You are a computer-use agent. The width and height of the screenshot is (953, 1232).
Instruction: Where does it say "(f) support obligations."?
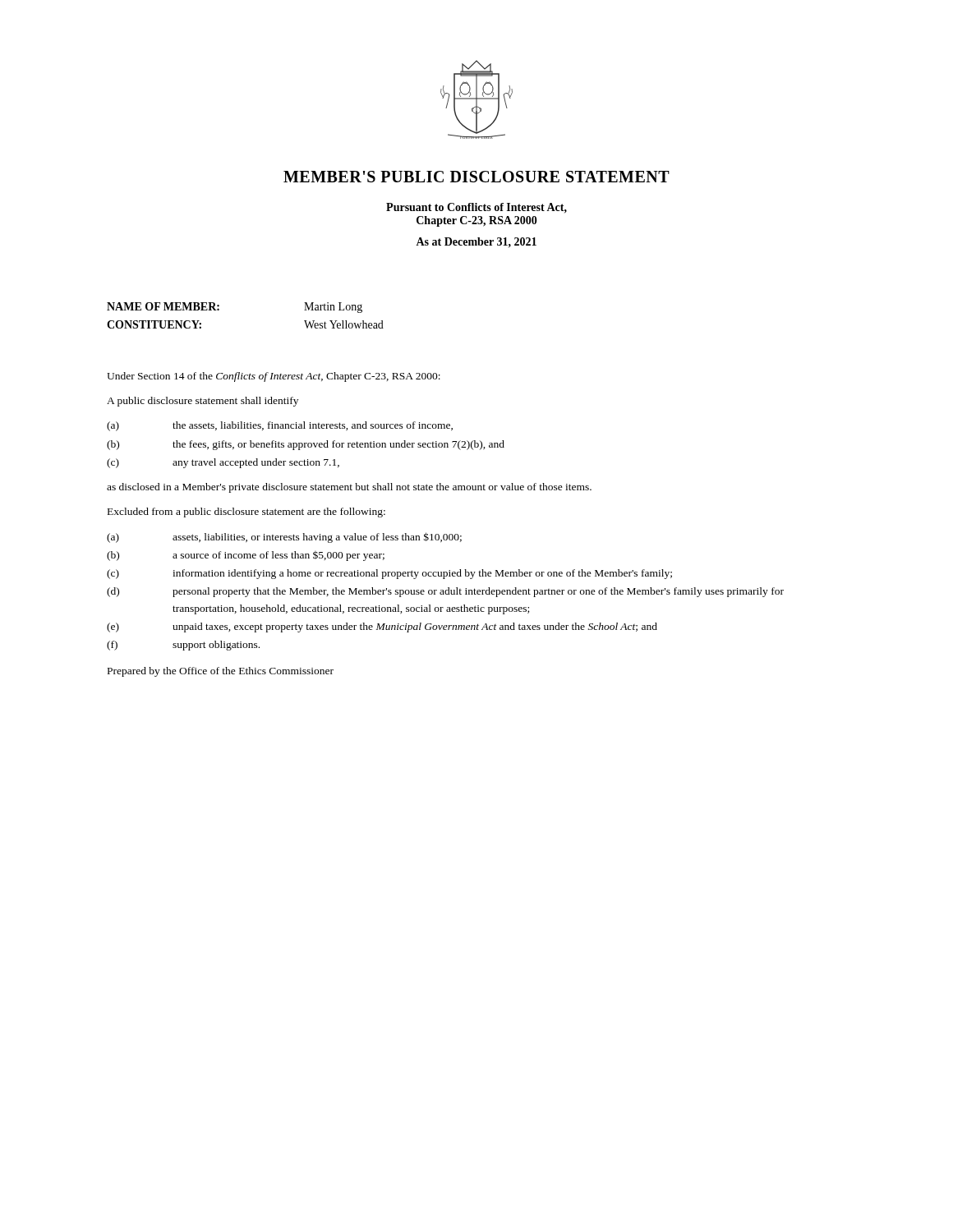pos(183,646)
